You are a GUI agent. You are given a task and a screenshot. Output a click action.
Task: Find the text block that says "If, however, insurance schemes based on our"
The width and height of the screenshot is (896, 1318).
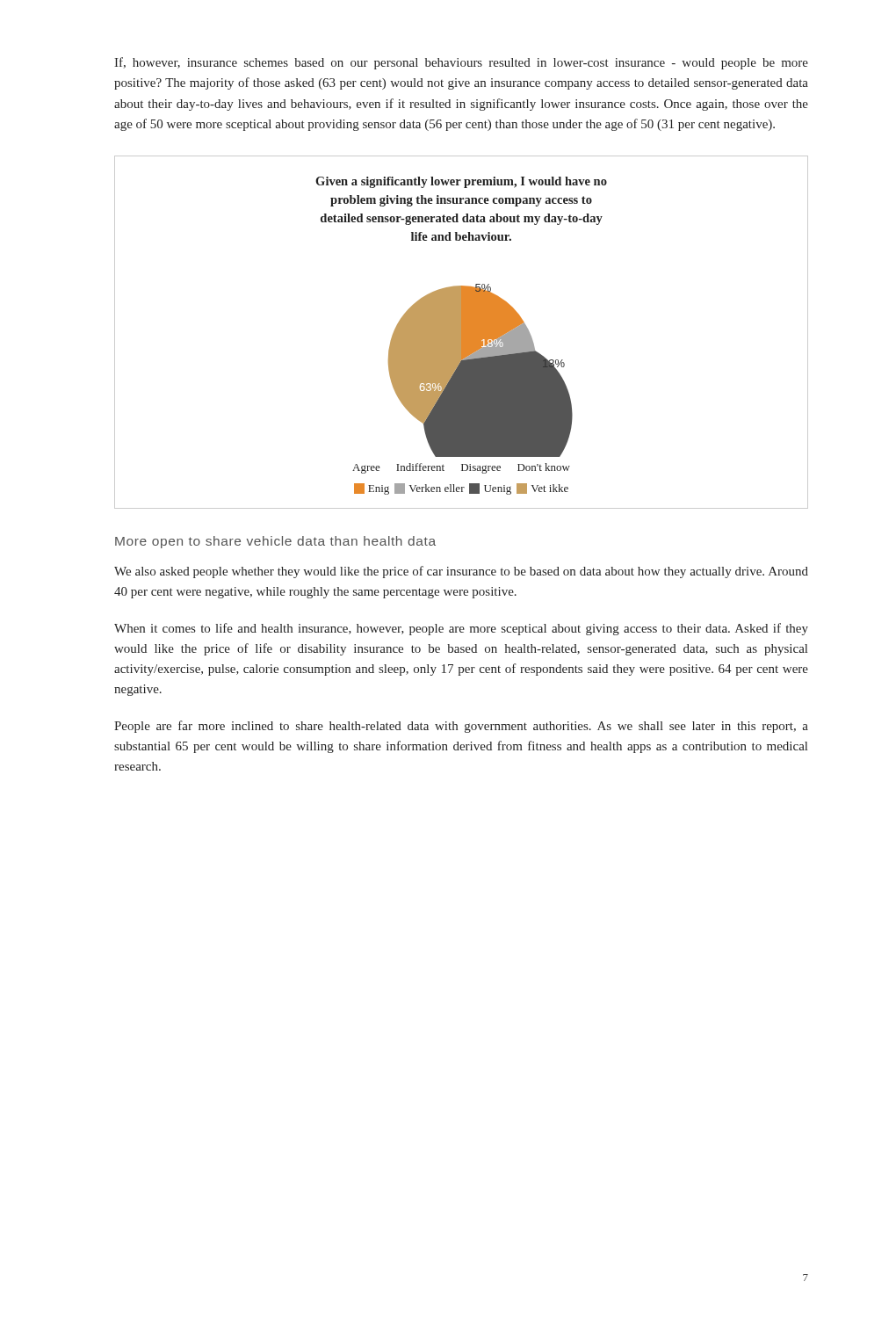(461, 93)
